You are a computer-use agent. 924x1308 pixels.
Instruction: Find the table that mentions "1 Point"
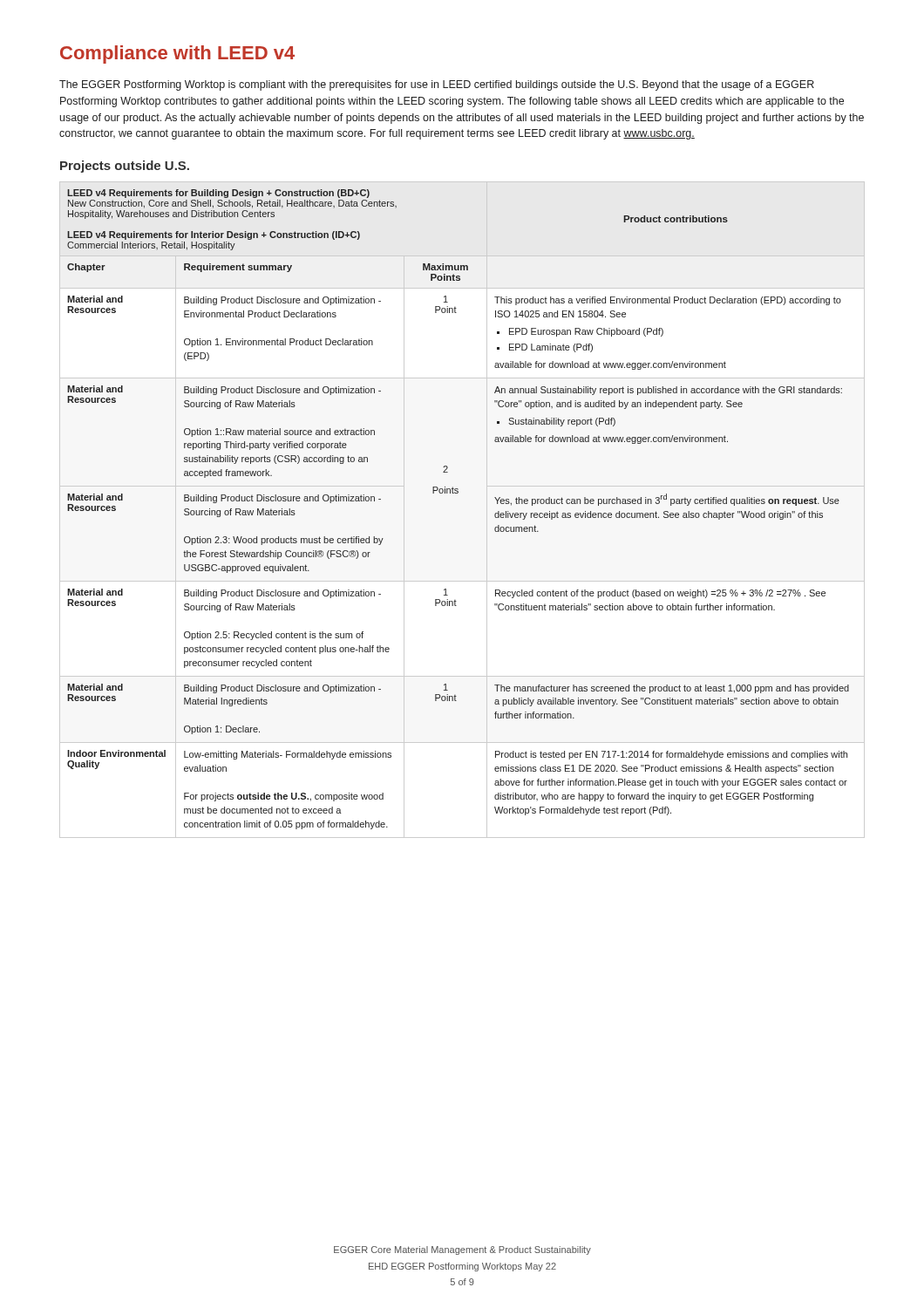(462, 510)
